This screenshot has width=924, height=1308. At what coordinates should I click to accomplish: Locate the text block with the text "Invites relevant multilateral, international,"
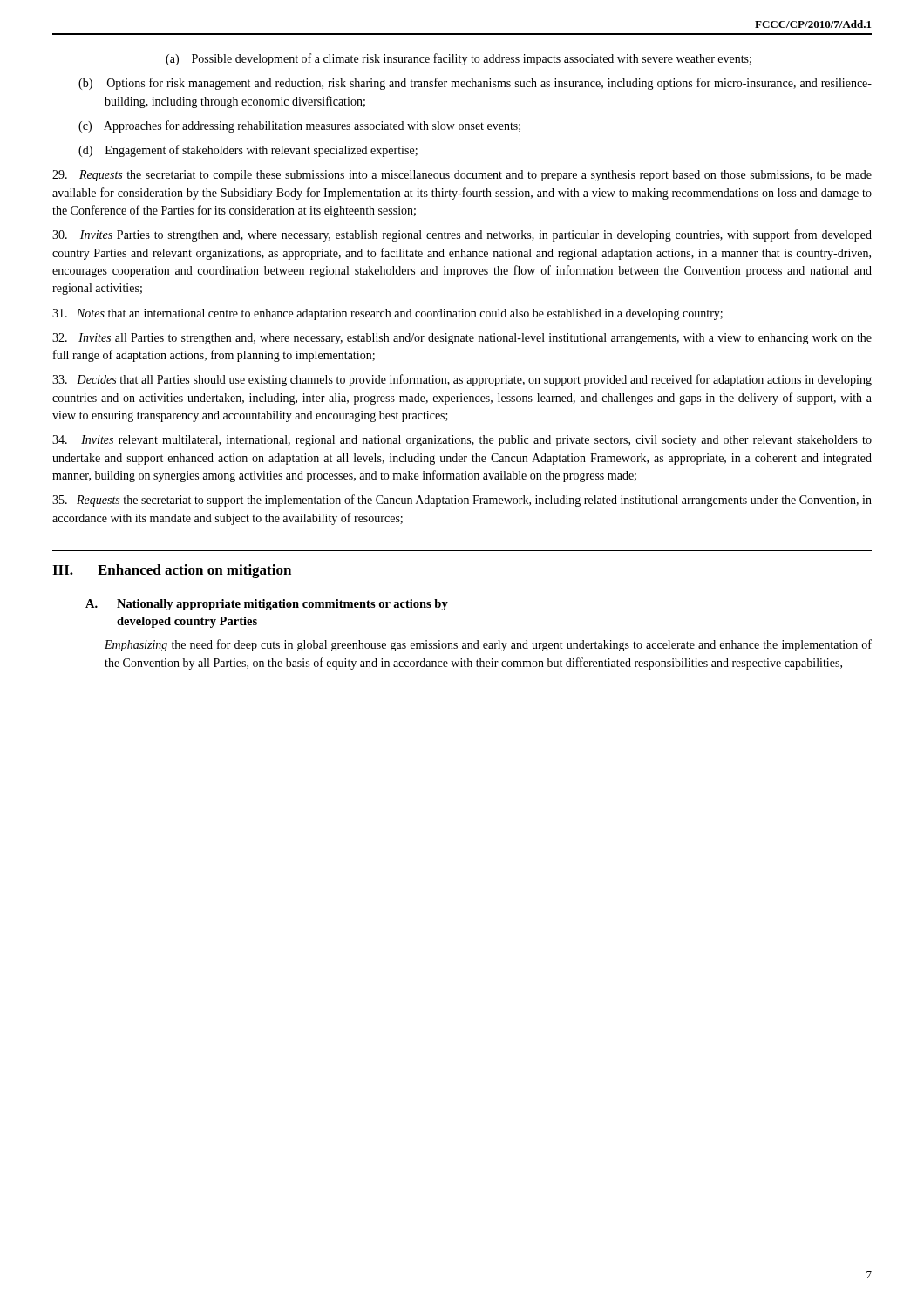coord(462,458)
